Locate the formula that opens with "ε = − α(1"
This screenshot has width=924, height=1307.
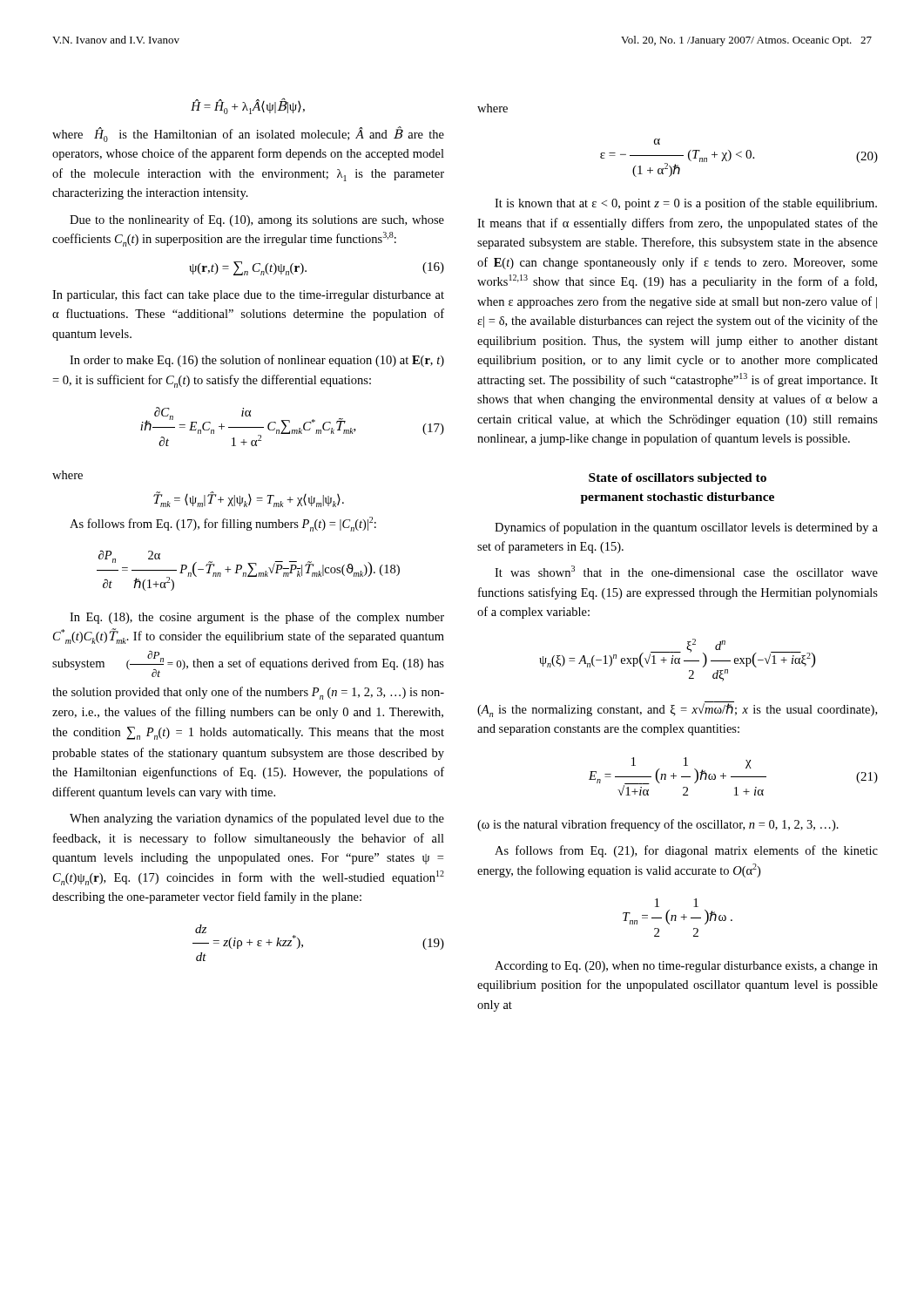(739, 156)
